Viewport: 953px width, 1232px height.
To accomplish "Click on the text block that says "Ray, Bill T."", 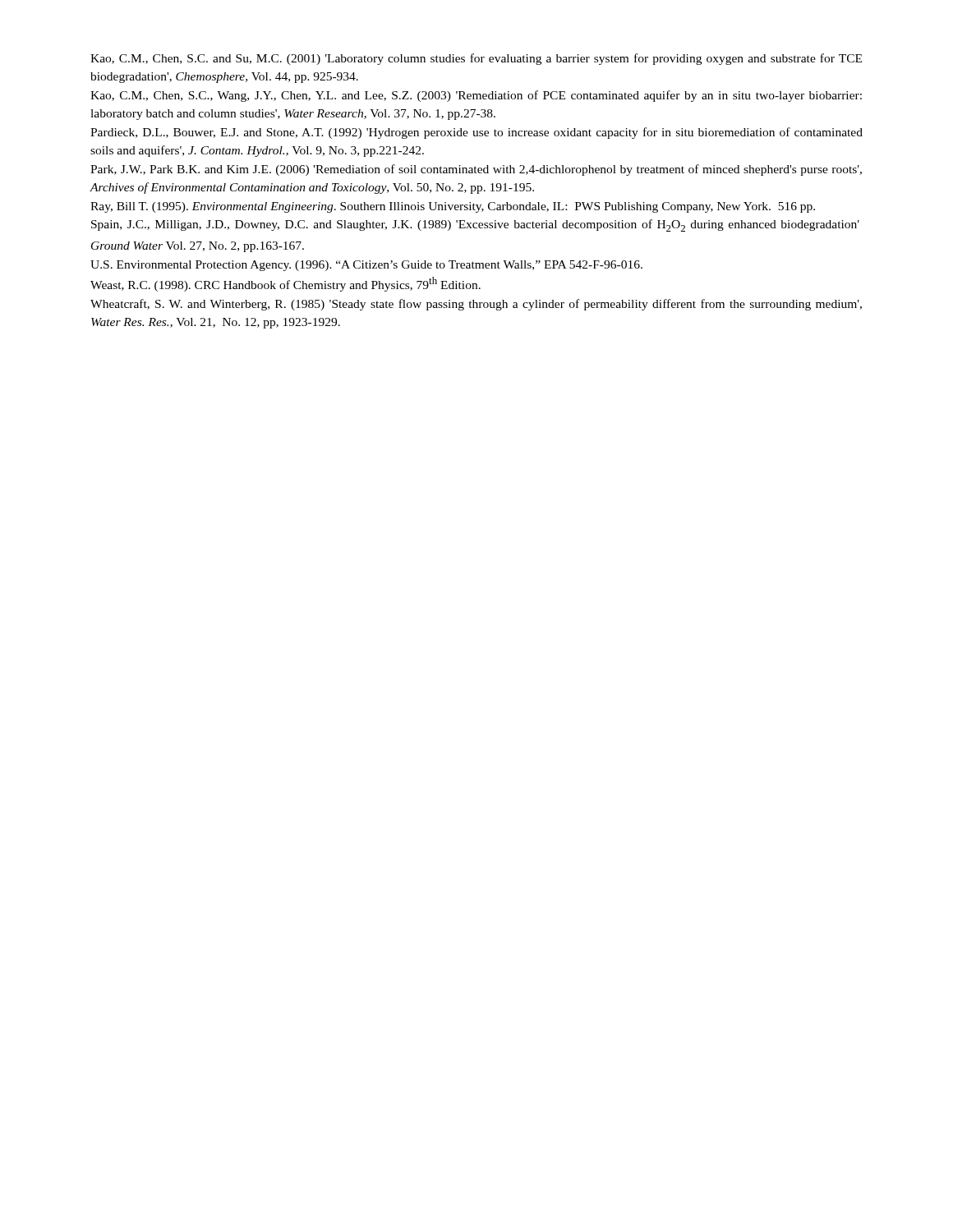I will pos(453,206).
